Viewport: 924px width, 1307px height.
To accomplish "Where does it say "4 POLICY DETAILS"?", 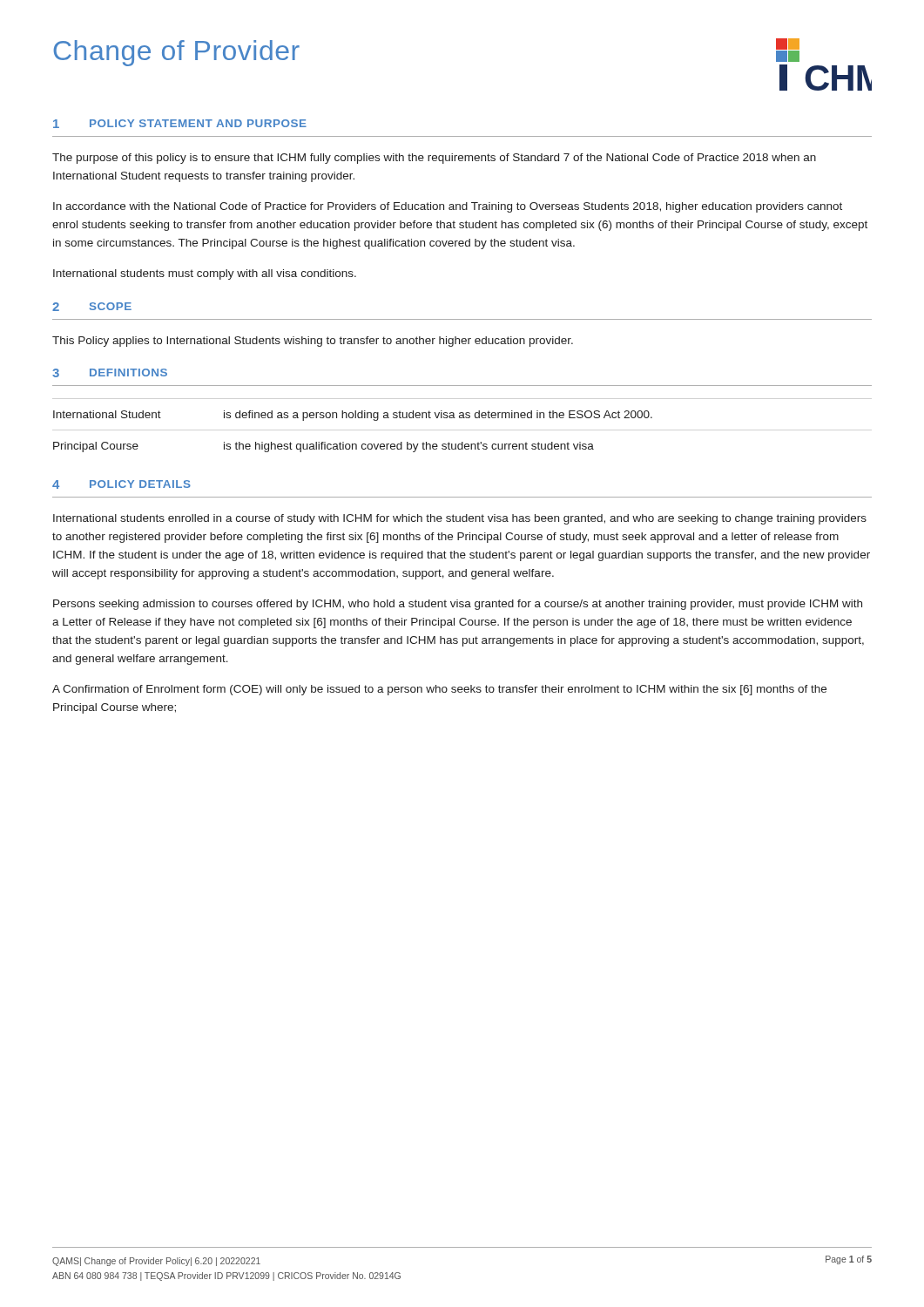I will tap(122, 484).
